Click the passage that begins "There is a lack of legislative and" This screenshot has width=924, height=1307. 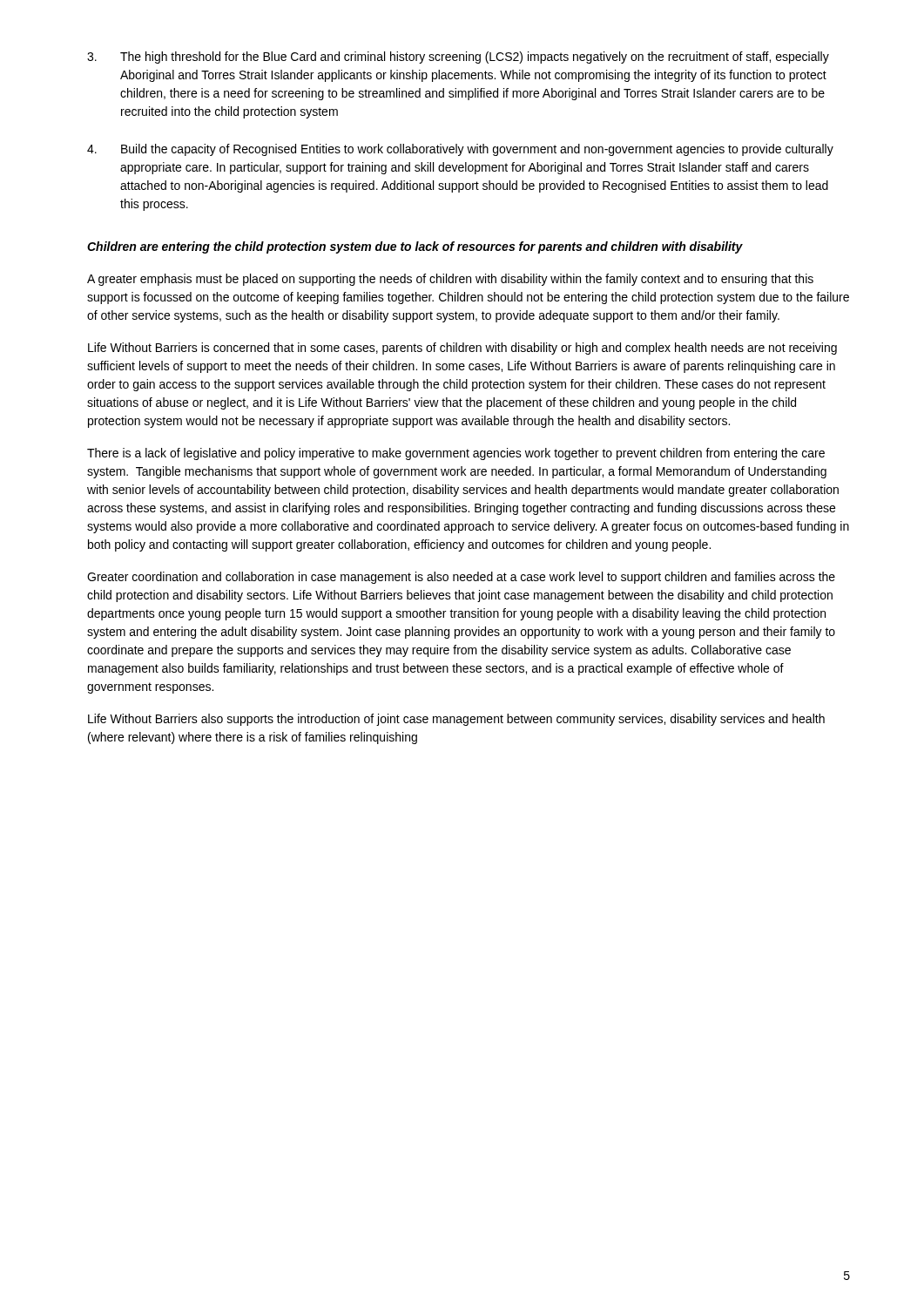coord(468,499)
